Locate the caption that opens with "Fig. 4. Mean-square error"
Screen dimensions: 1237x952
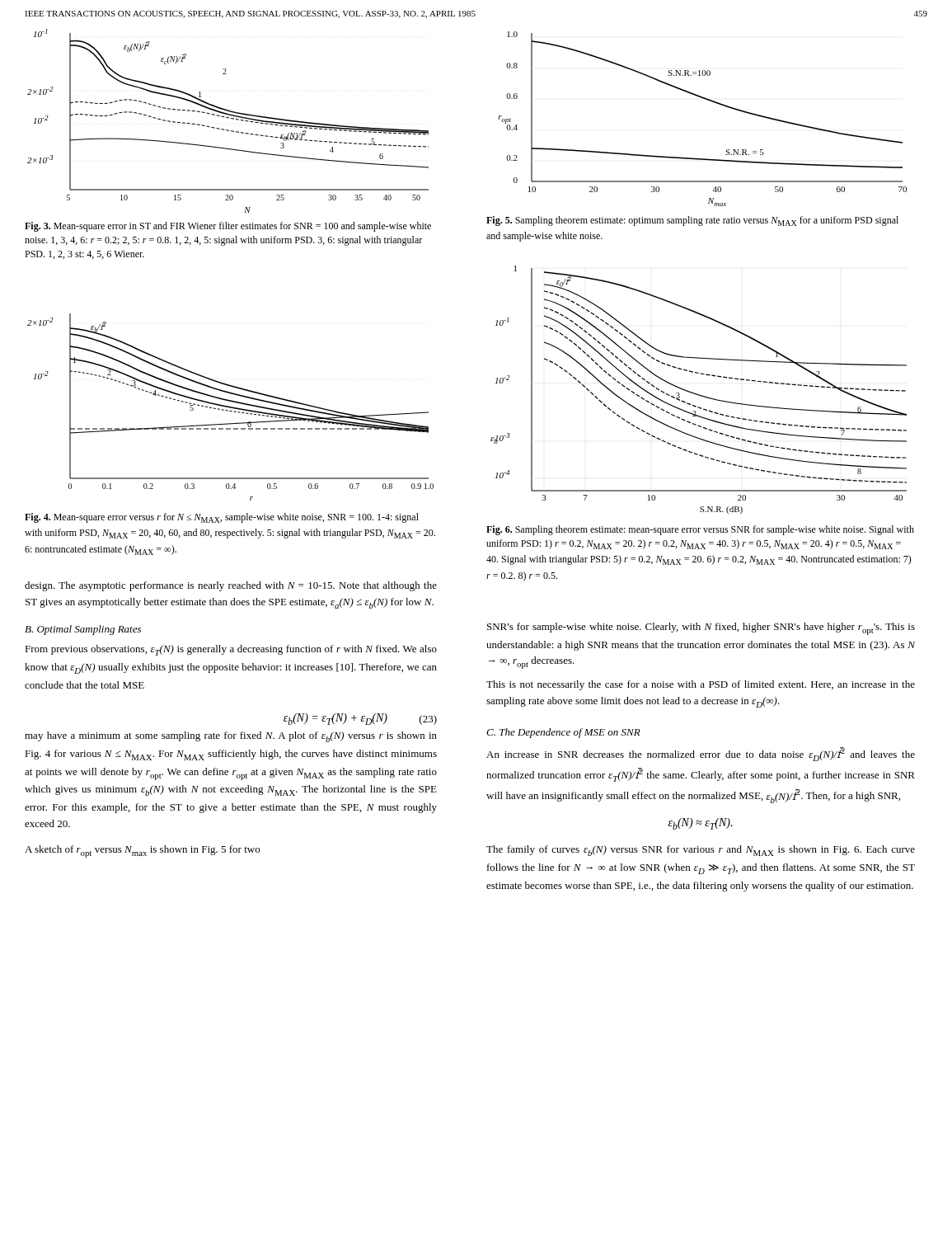click(x=230, y=534)
